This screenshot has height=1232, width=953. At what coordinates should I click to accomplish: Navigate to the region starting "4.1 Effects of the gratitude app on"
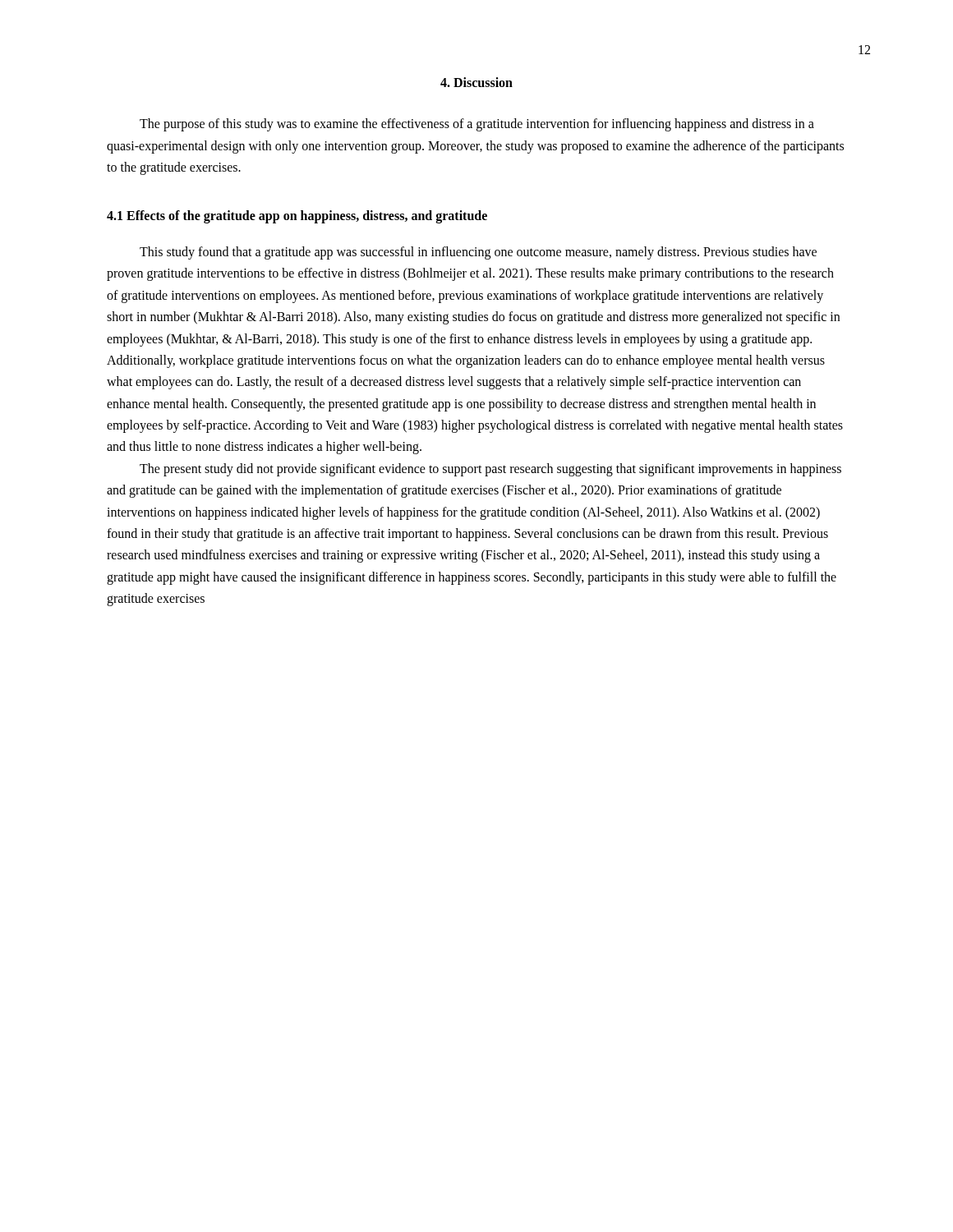(297, 215)
